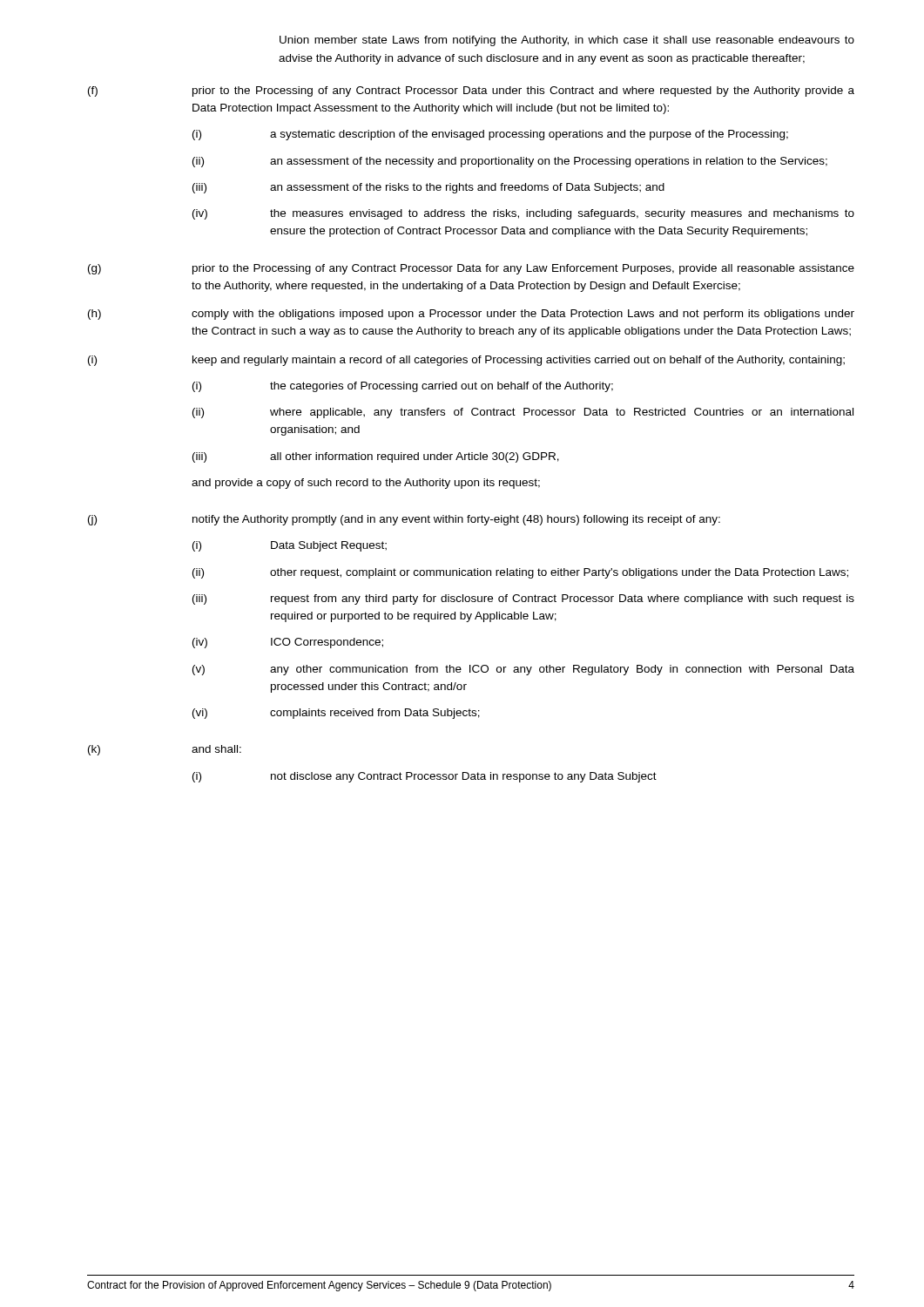The width and height of the screenshot is (924, 1307).
Task: Select the text block starting "(f) prior to the Processing of any Contract"
Action: [471, 165]
